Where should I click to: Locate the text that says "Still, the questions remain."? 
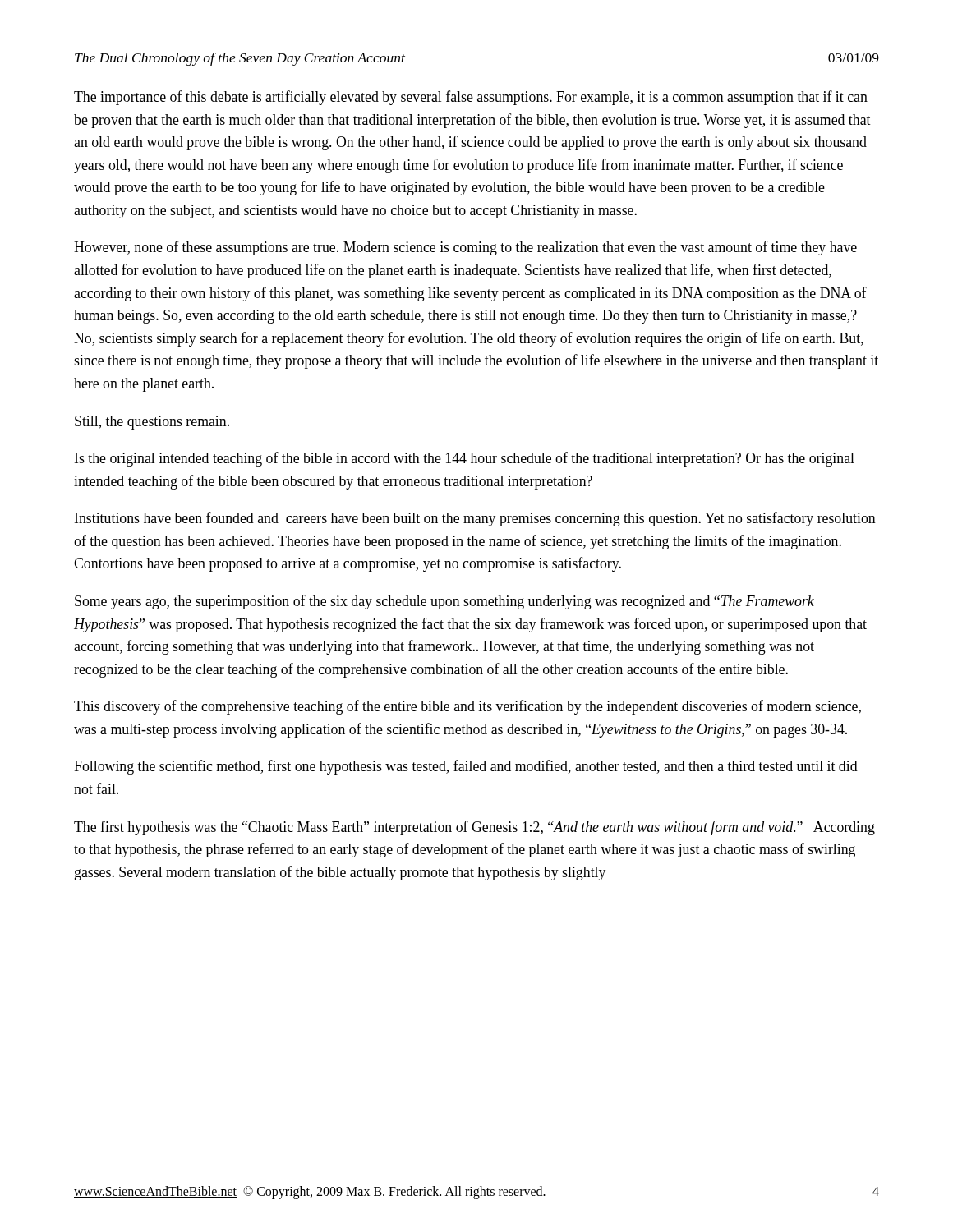tap(152, 421)
